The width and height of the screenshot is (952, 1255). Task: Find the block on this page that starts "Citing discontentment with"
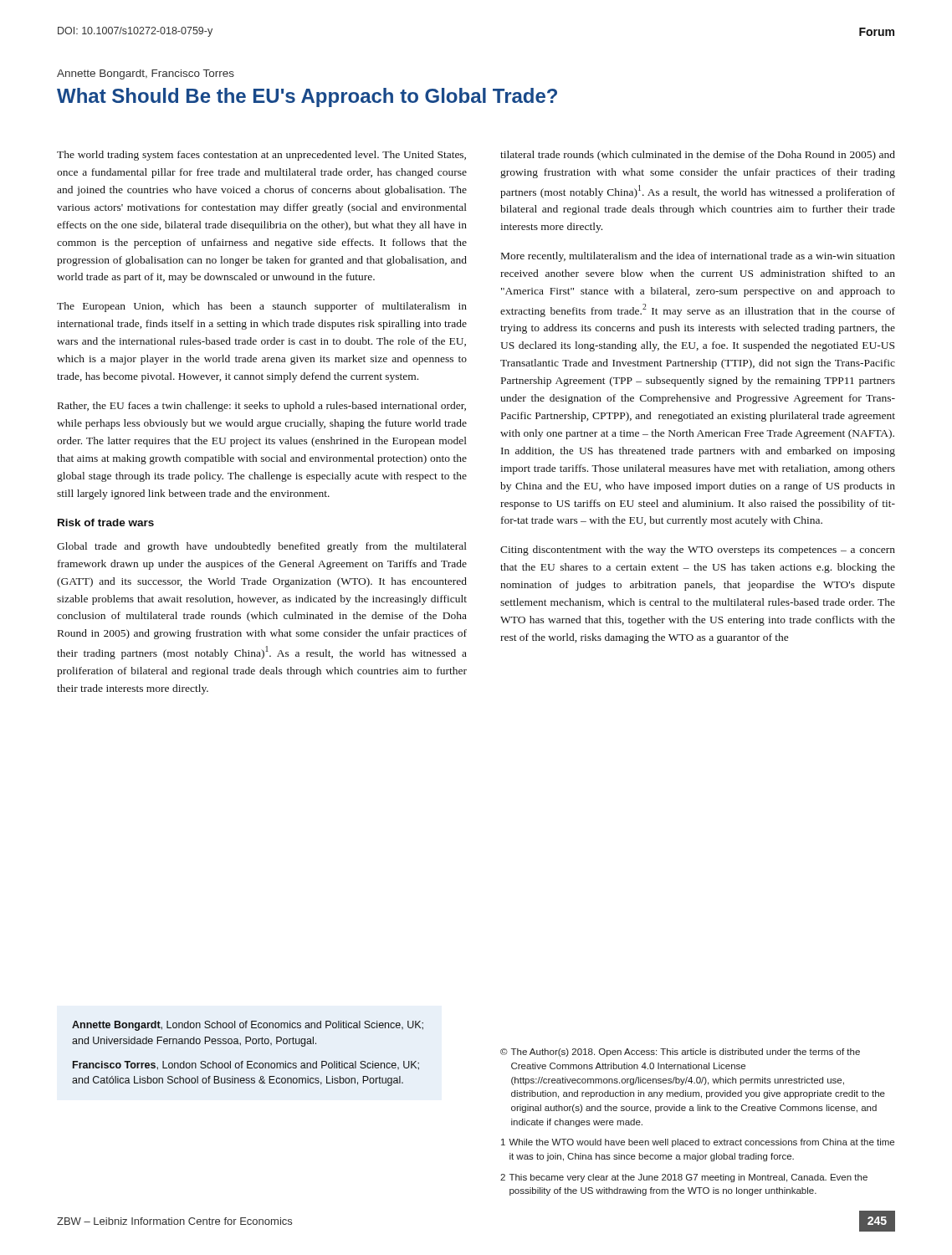click(698, 594)
